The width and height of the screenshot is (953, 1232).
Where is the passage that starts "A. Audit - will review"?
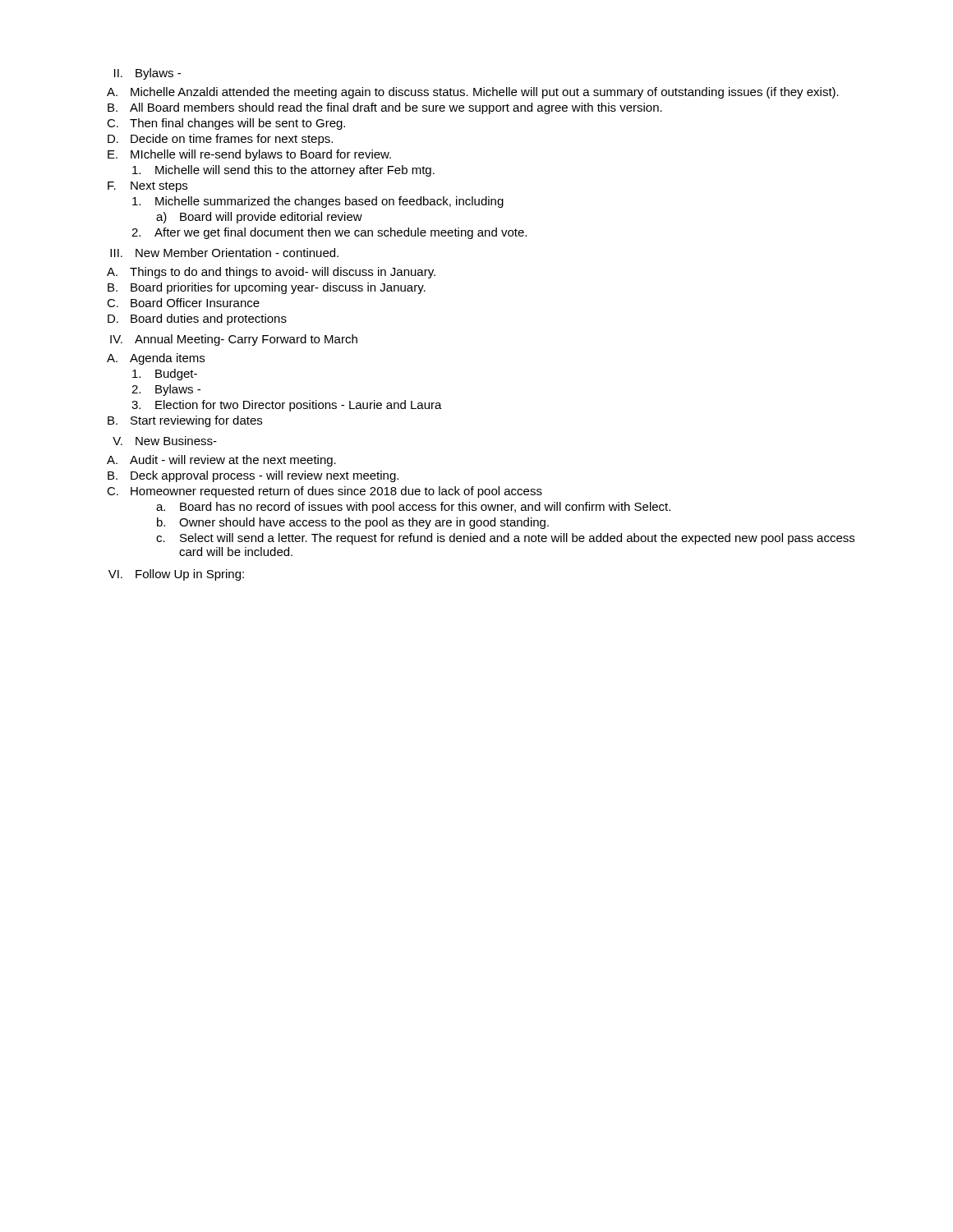[221, 461]
